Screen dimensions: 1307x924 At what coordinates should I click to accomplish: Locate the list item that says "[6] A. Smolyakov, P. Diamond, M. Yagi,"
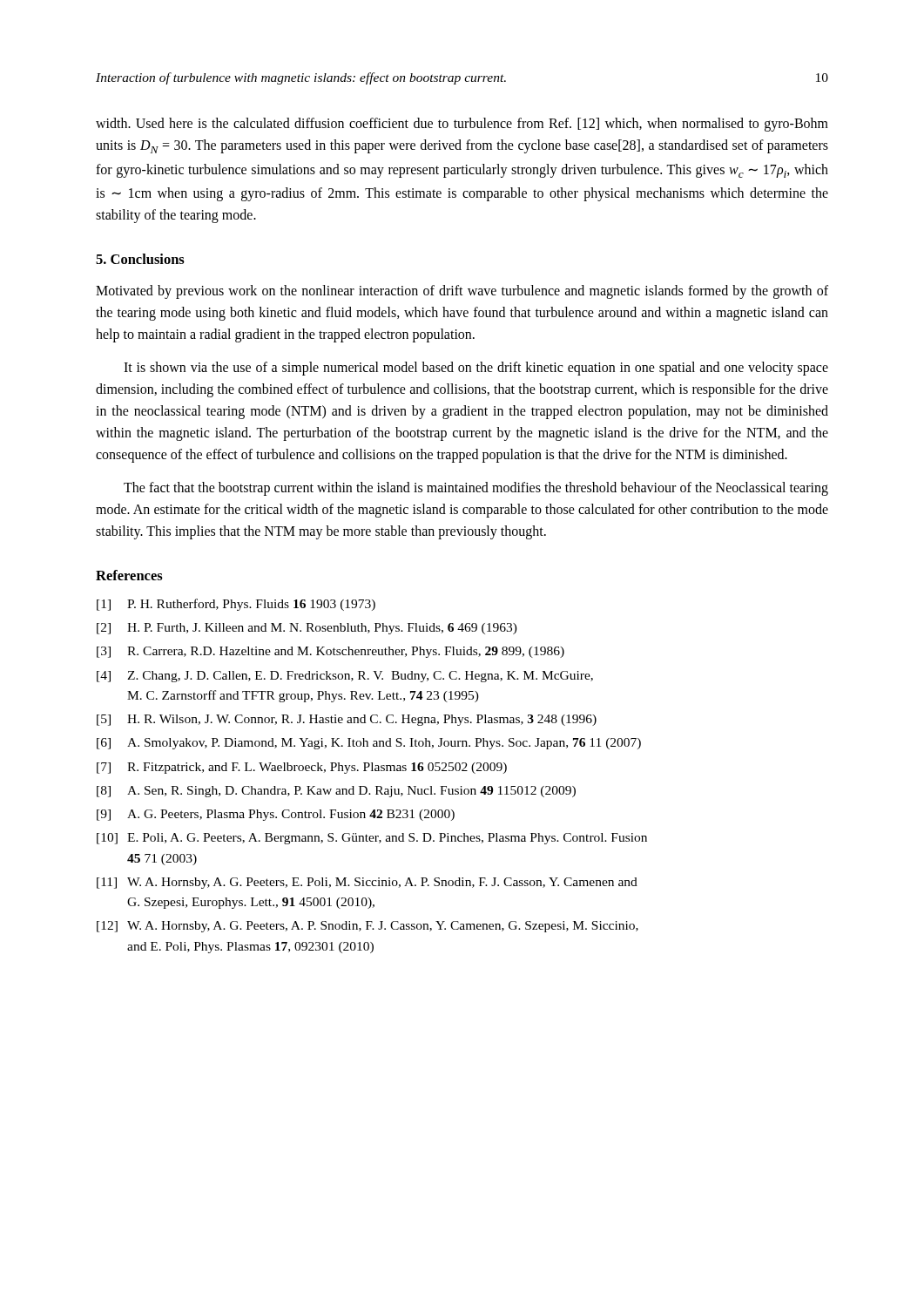point(462,742)
